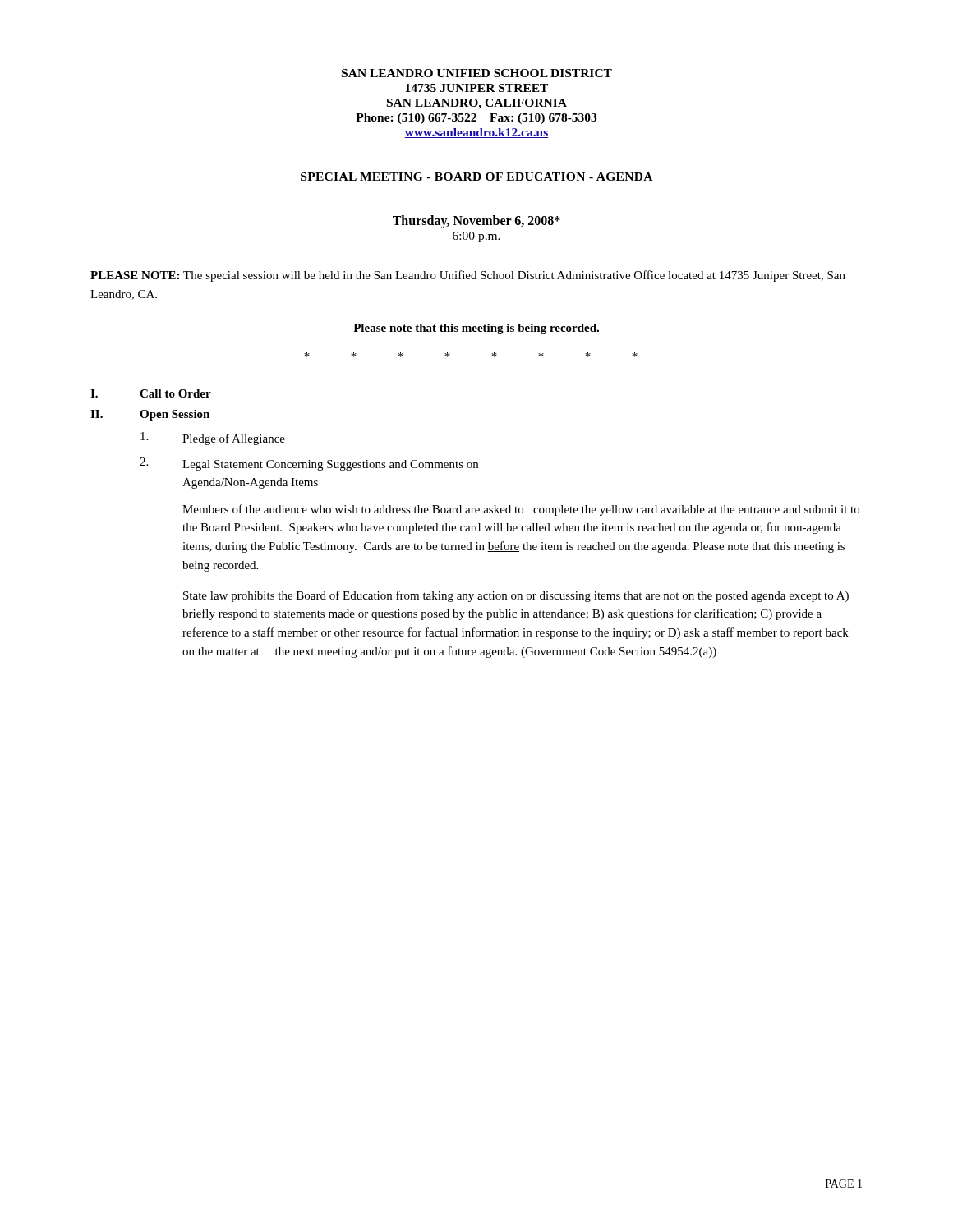Click the title that begins "SAN LEANDRO UNIFIED SCHOOL DISTRICT 14735 JUNIPER"
953x1232 pixels.
coord(476,103)
